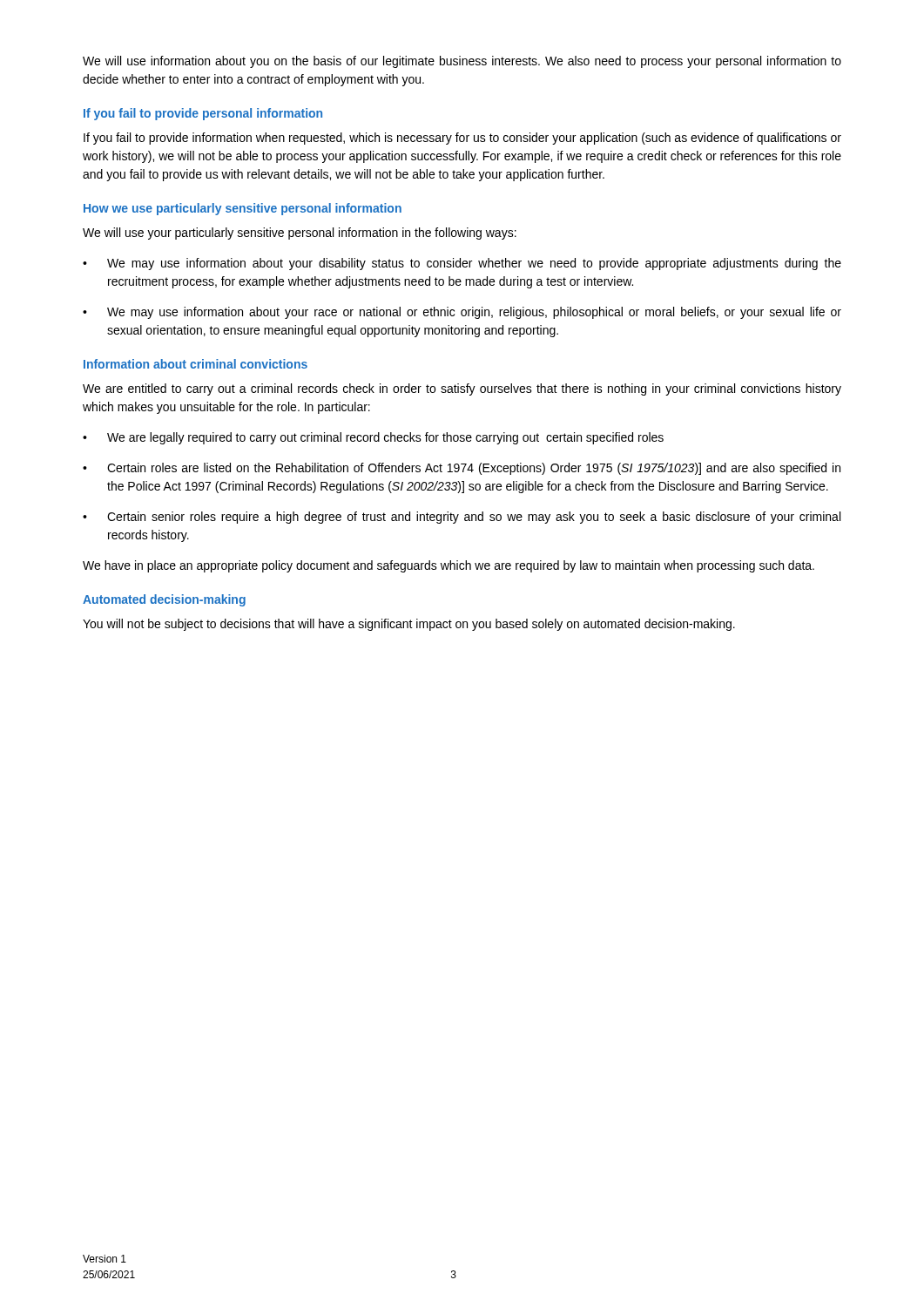The height and width of the screenshot is (1307, 924).
Task: Where is the passage that starts "You will not be subject to decisions that"?
Action: click(409, 624)
